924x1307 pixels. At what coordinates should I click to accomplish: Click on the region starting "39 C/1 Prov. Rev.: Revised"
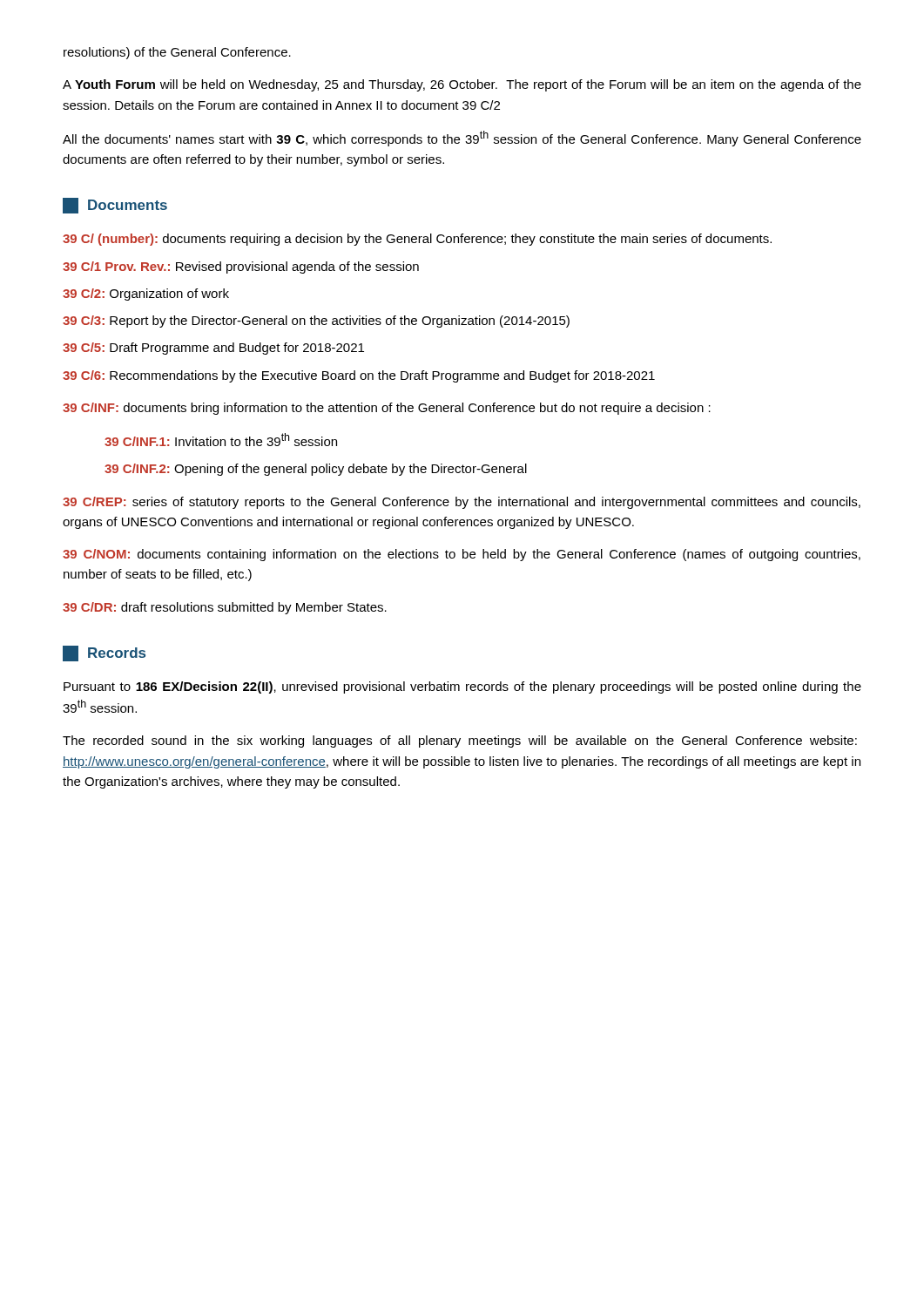pyautogui.click(x=241, y=266)
